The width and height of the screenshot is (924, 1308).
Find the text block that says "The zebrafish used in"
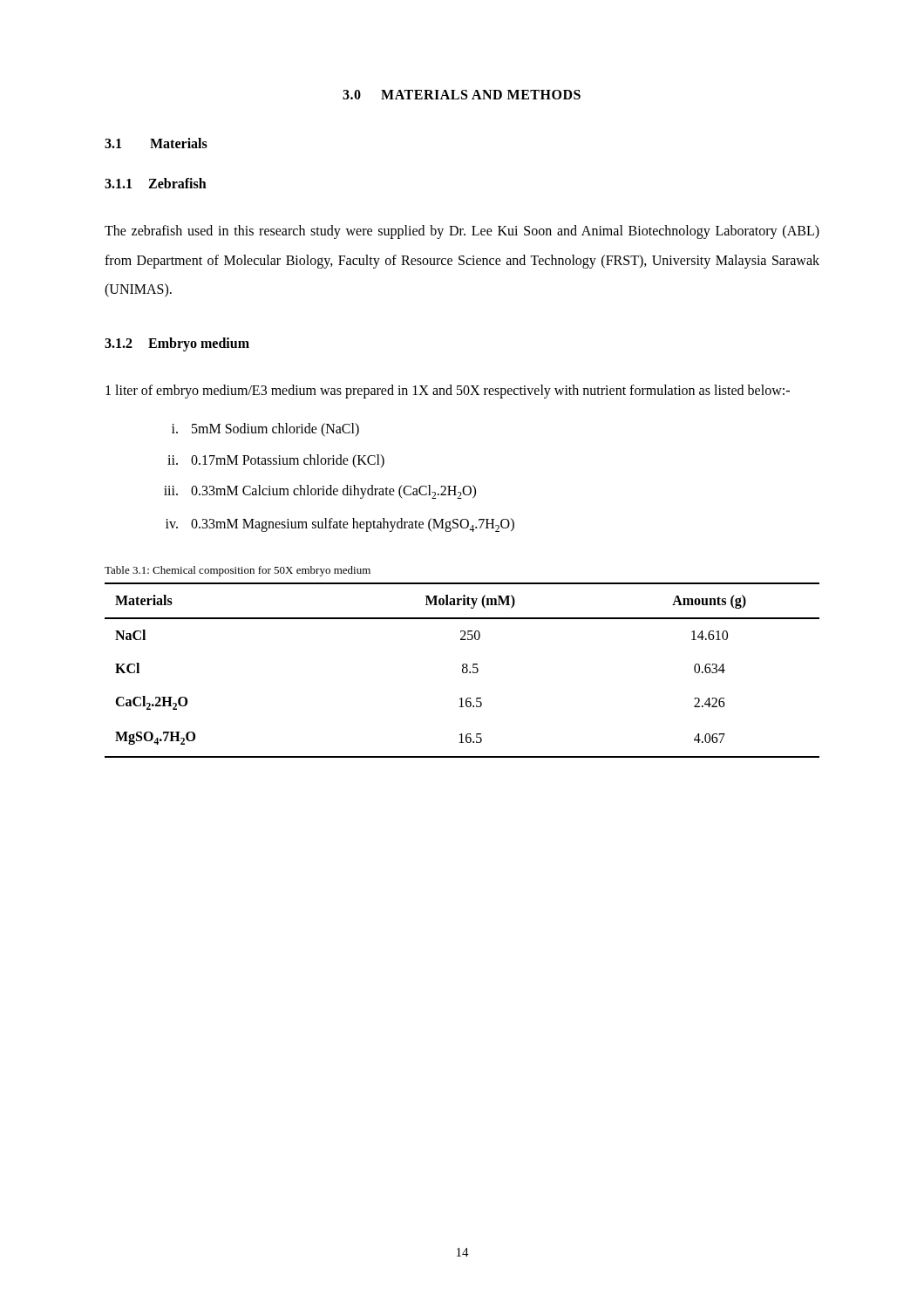click(x=462, y=260)
